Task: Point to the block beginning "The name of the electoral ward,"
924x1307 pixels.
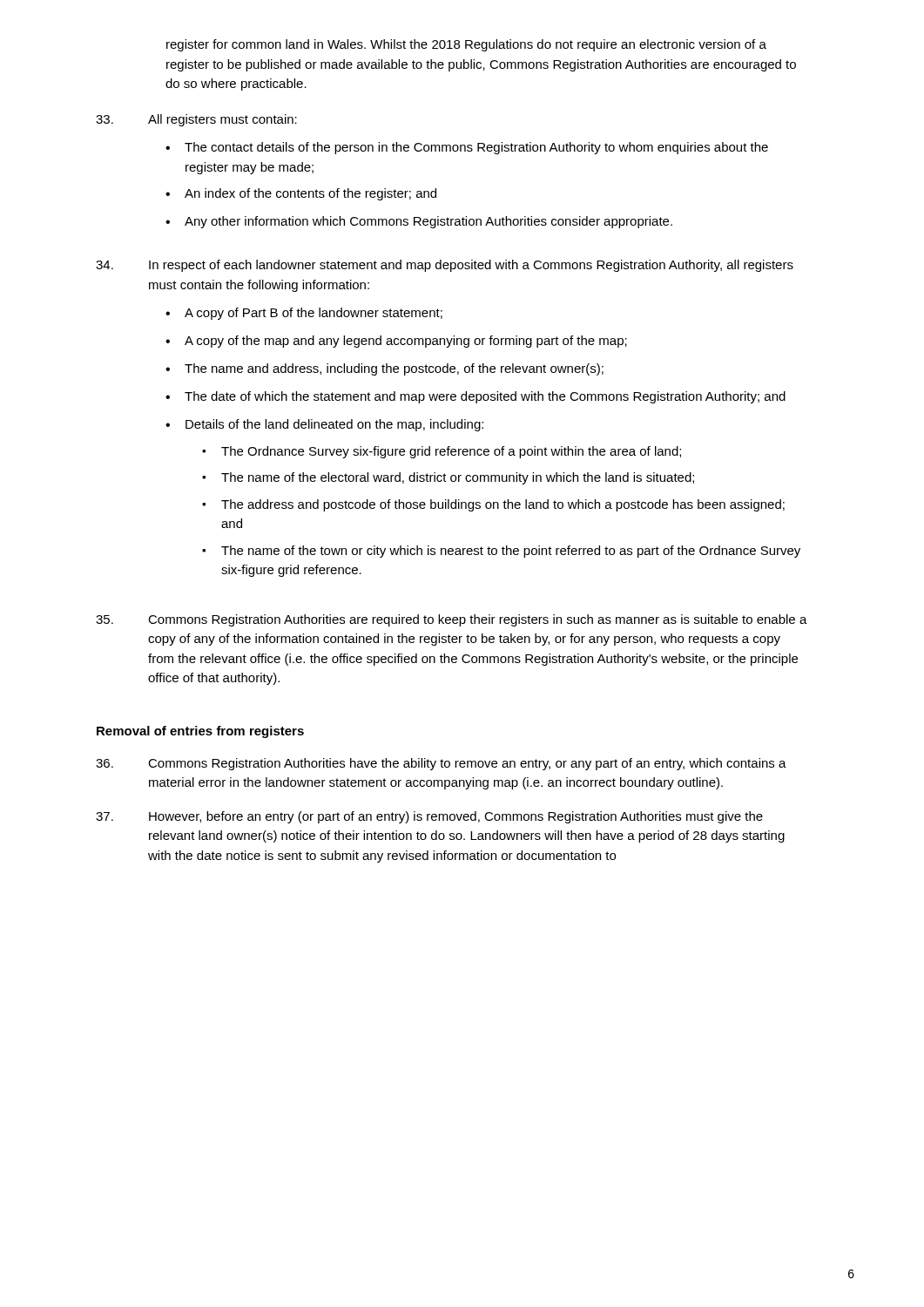Action: point(458,478)
